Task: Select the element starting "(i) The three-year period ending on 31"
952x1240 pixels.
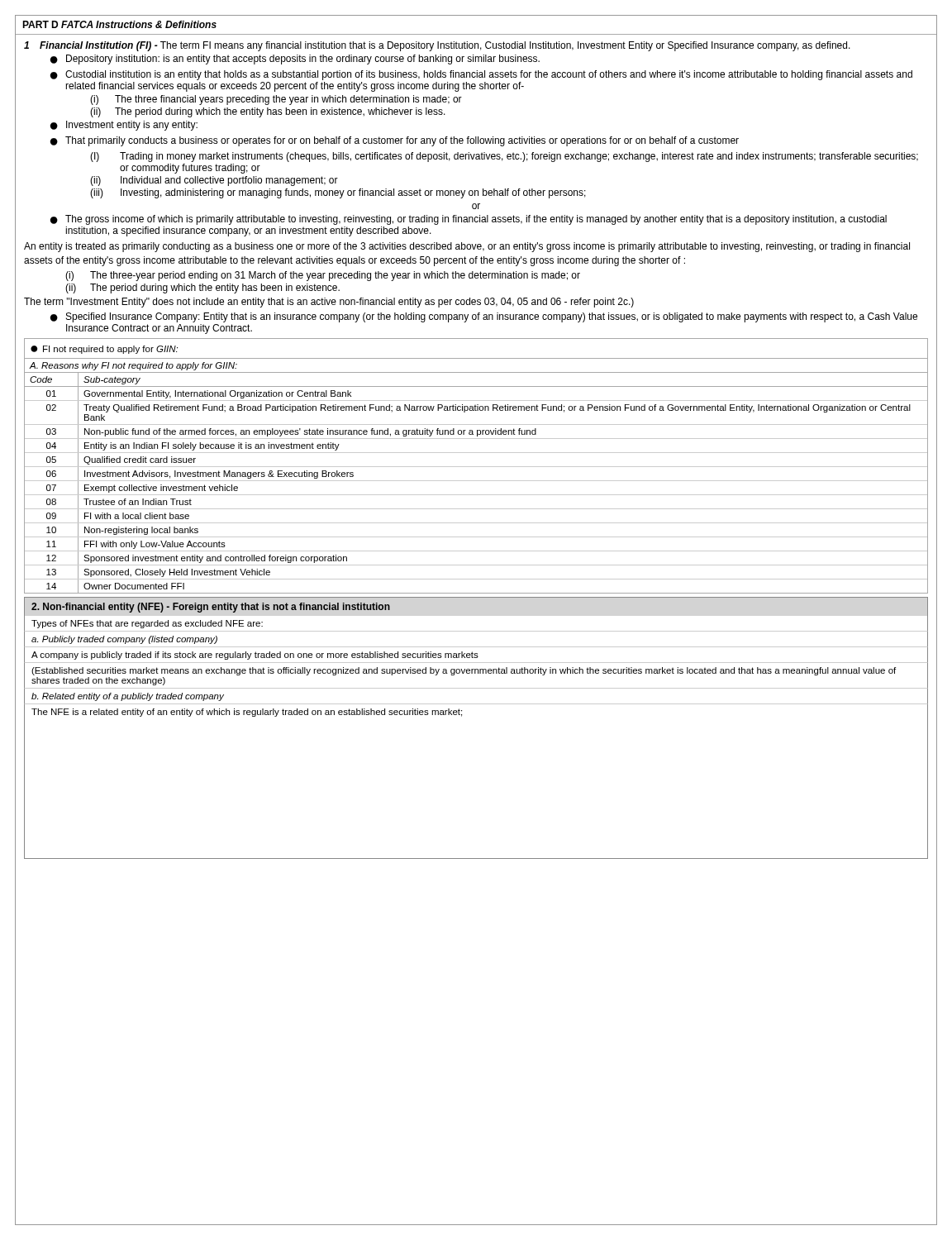Action: [323, 275]
